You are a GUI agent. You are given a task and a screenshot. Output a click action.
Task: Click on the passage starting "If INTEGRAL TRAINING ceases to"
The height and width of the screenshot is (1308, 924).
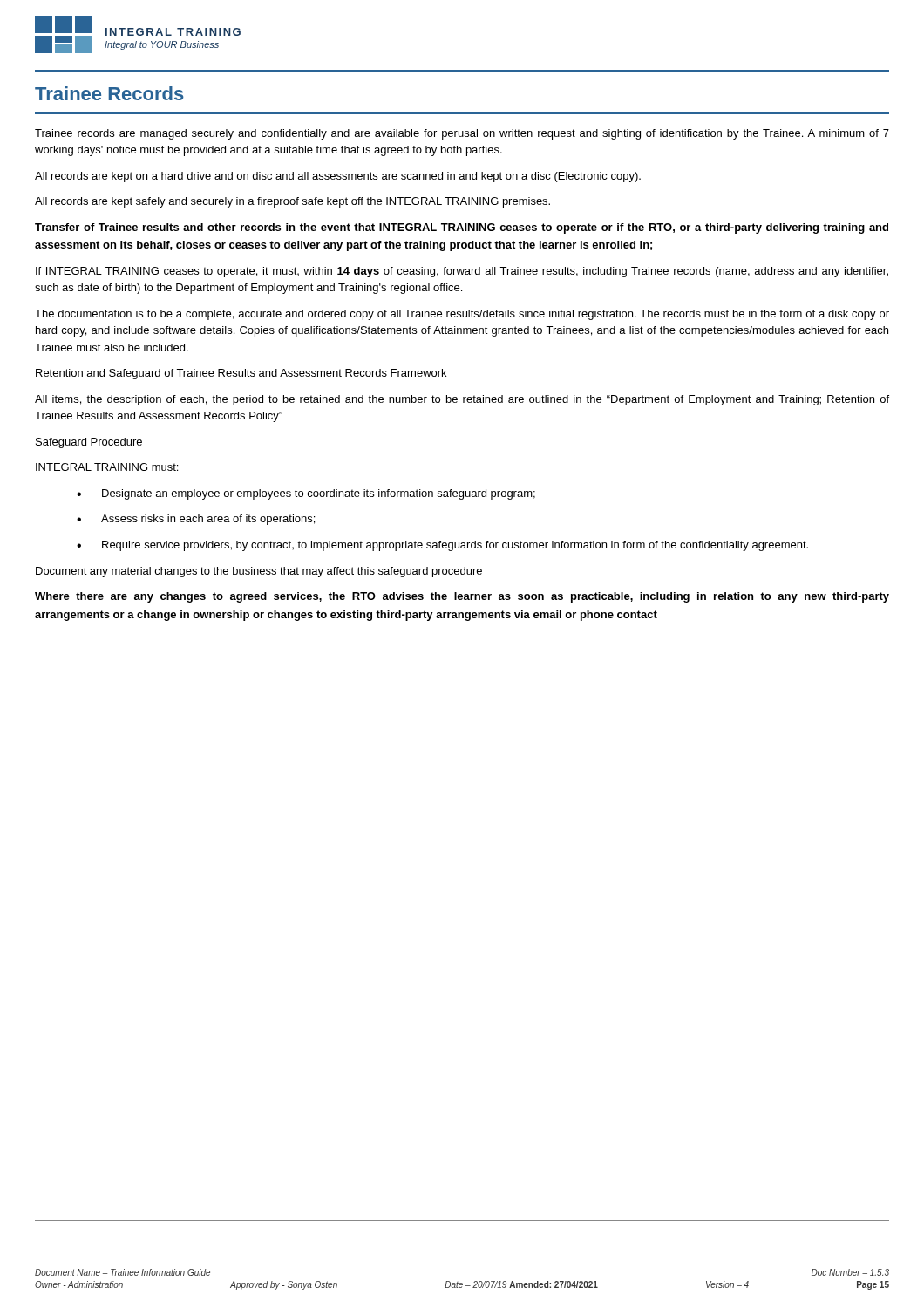[x=462, y=279]
